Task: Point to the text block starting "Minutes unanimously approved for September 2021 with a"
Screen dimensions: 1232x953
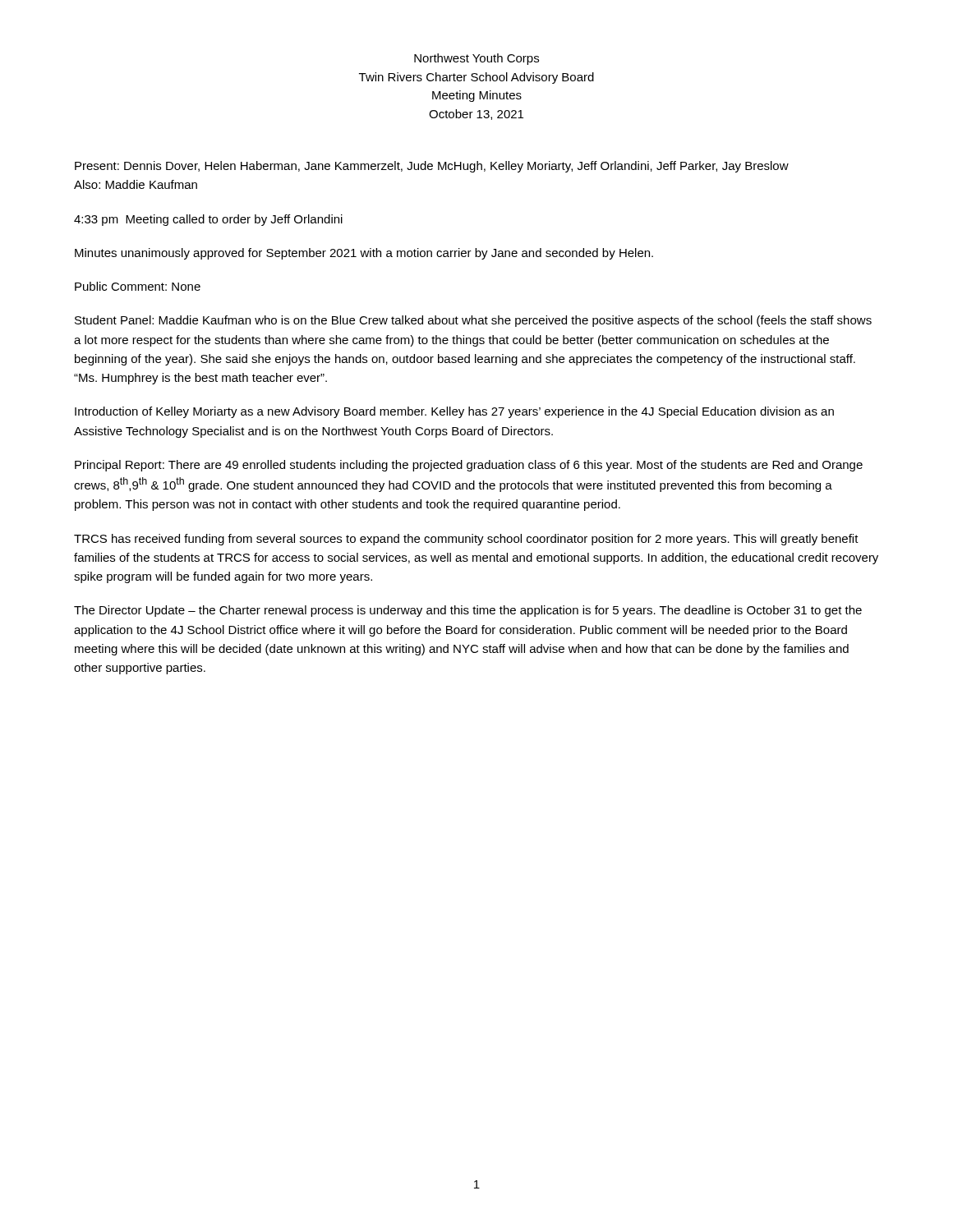Action: pos(364,252)
